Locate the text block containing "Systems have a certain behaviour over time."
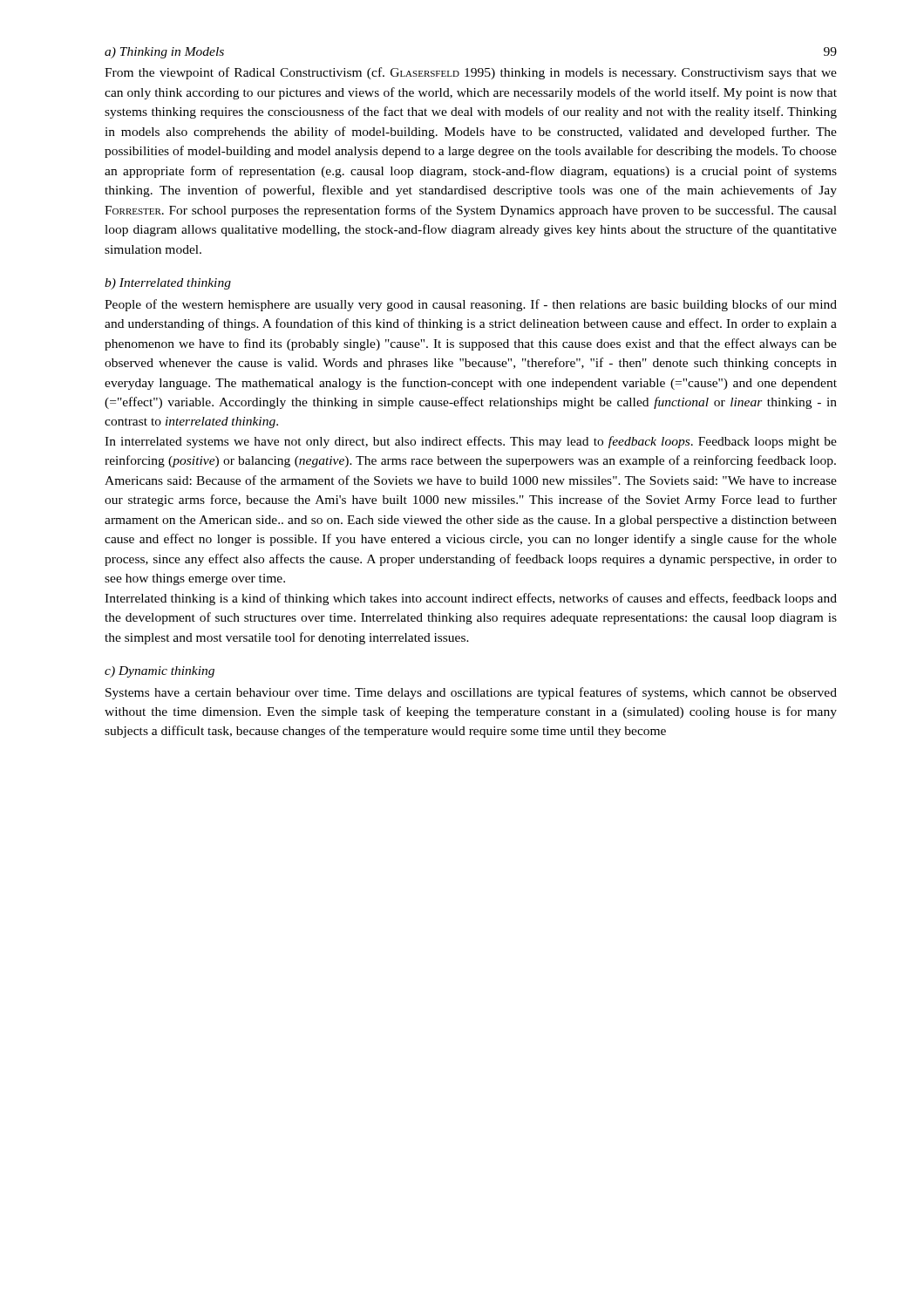This screenshot has width=924, height=1308. (471, 711)
